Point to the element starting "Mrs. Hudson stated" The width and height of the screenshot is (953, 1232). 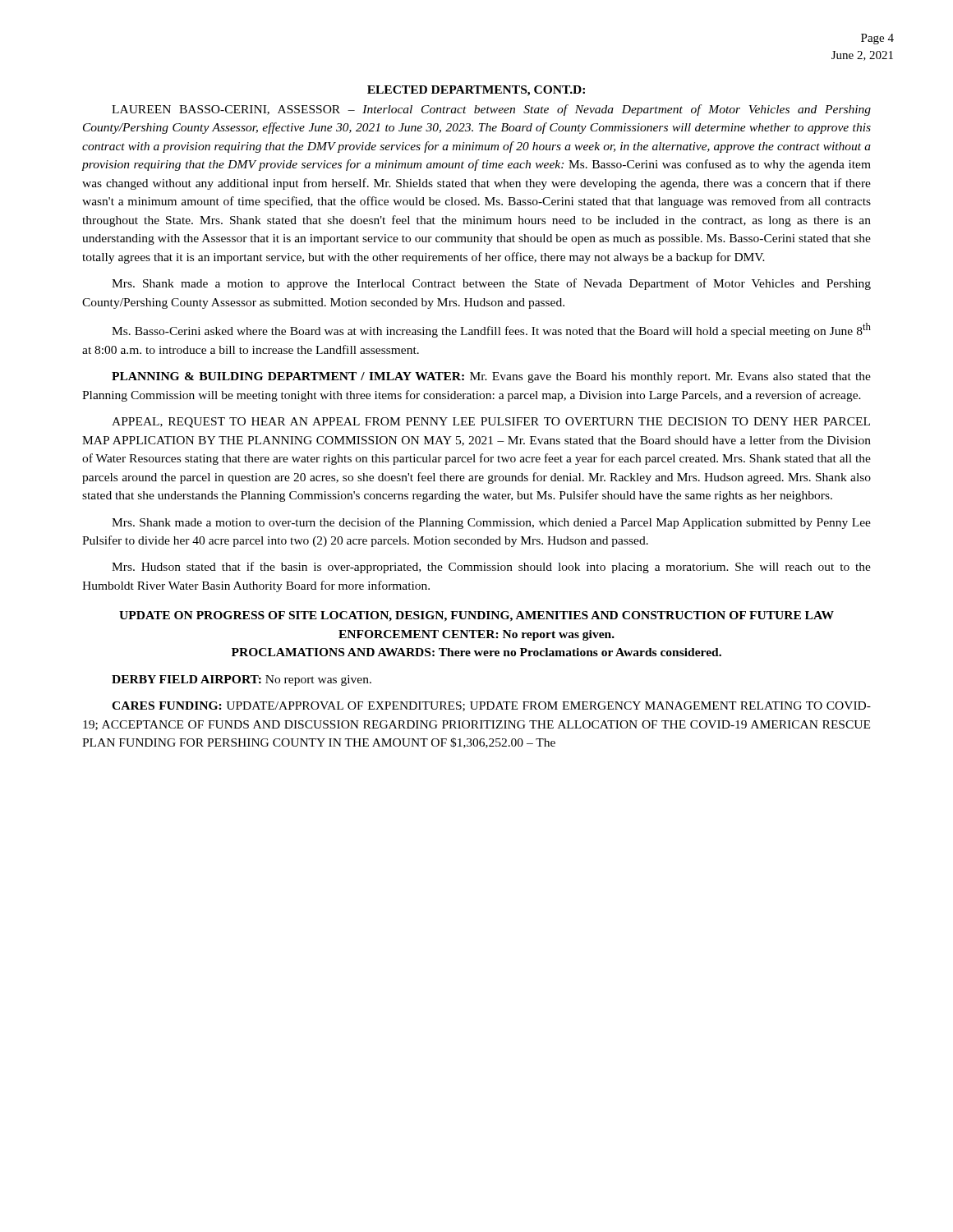[476, 576]
